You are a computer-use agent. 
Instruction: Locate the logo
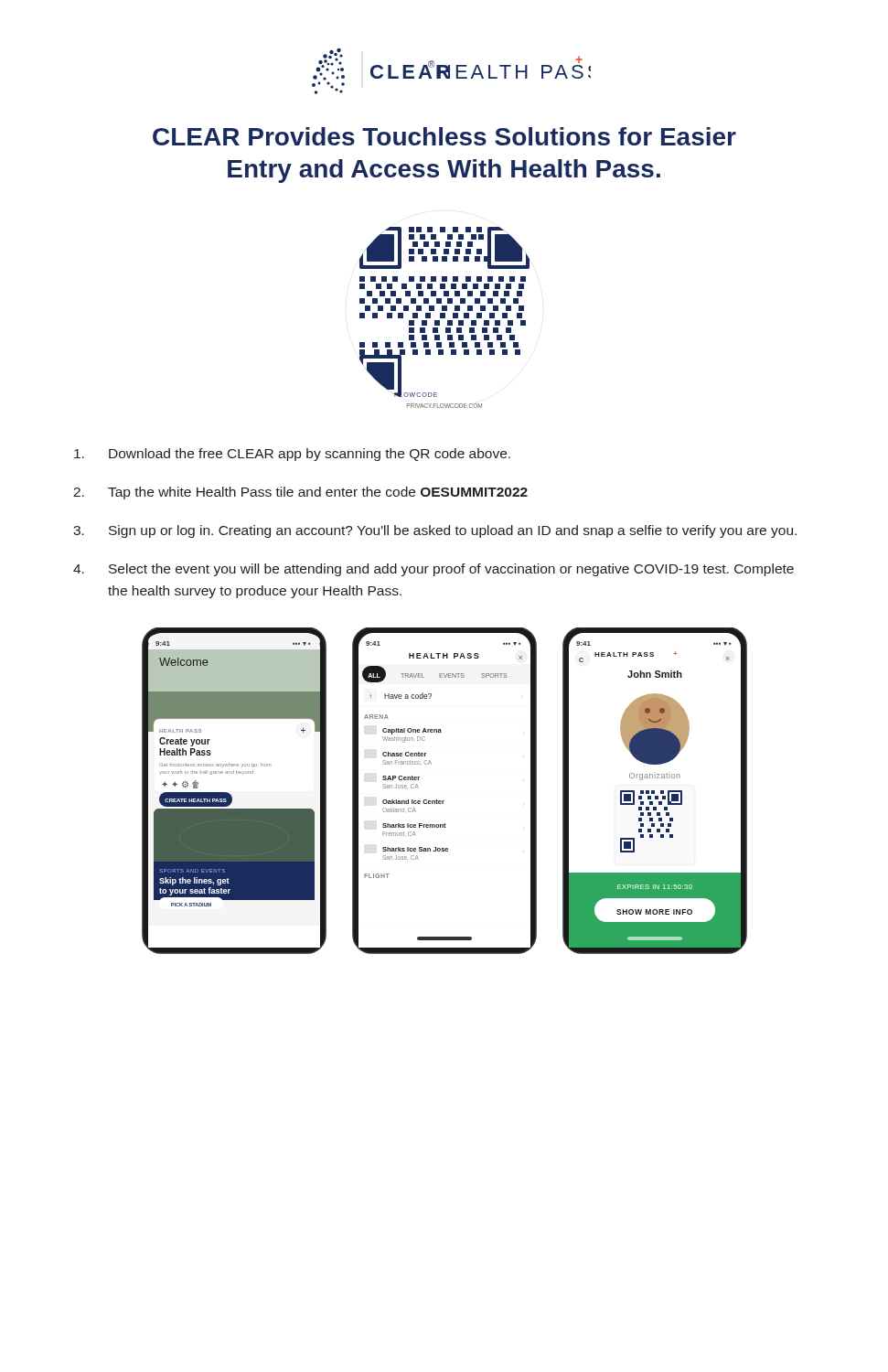coord(444,69)
